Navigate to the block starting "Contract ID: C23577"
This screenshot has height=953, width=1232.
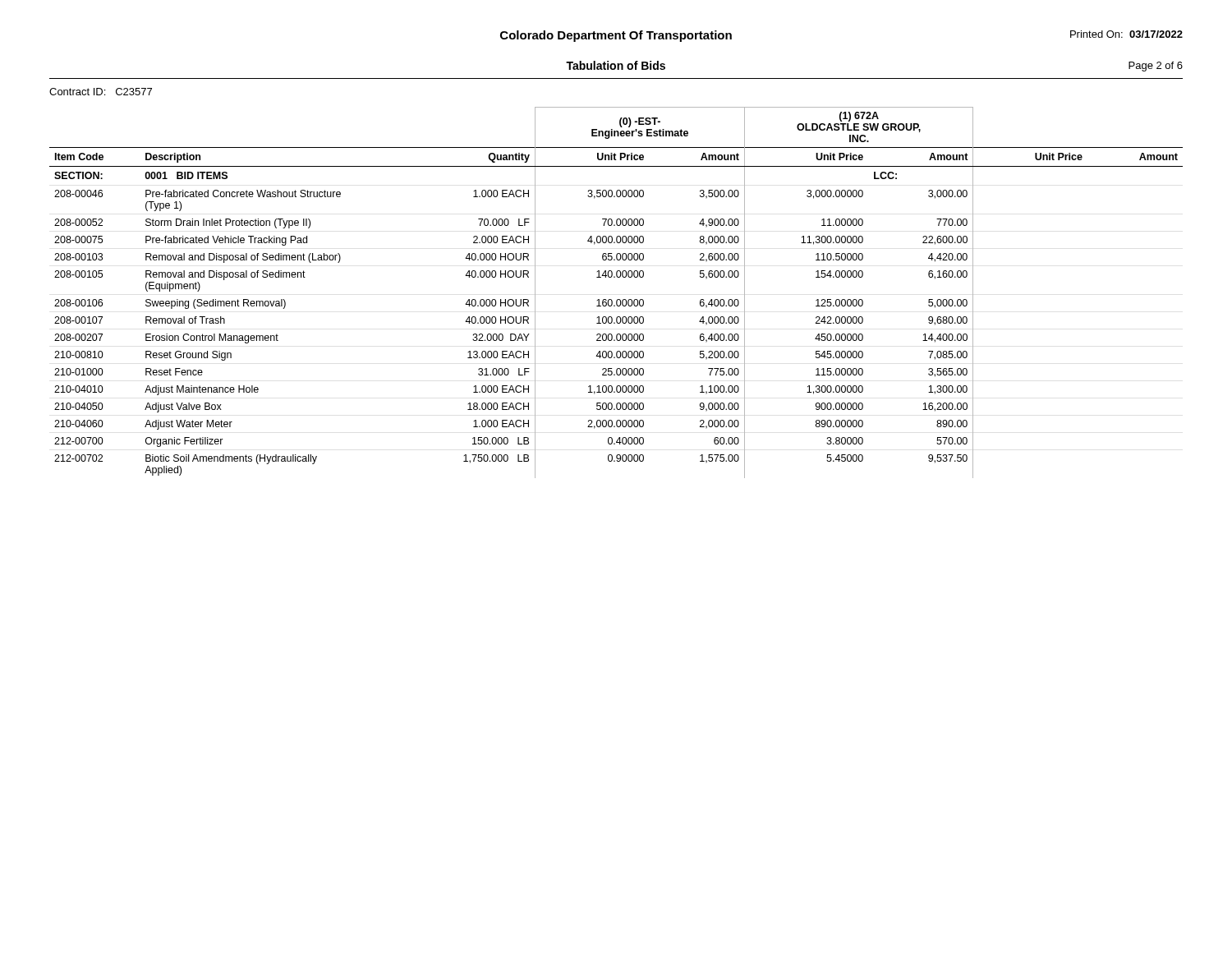[101, 92]
